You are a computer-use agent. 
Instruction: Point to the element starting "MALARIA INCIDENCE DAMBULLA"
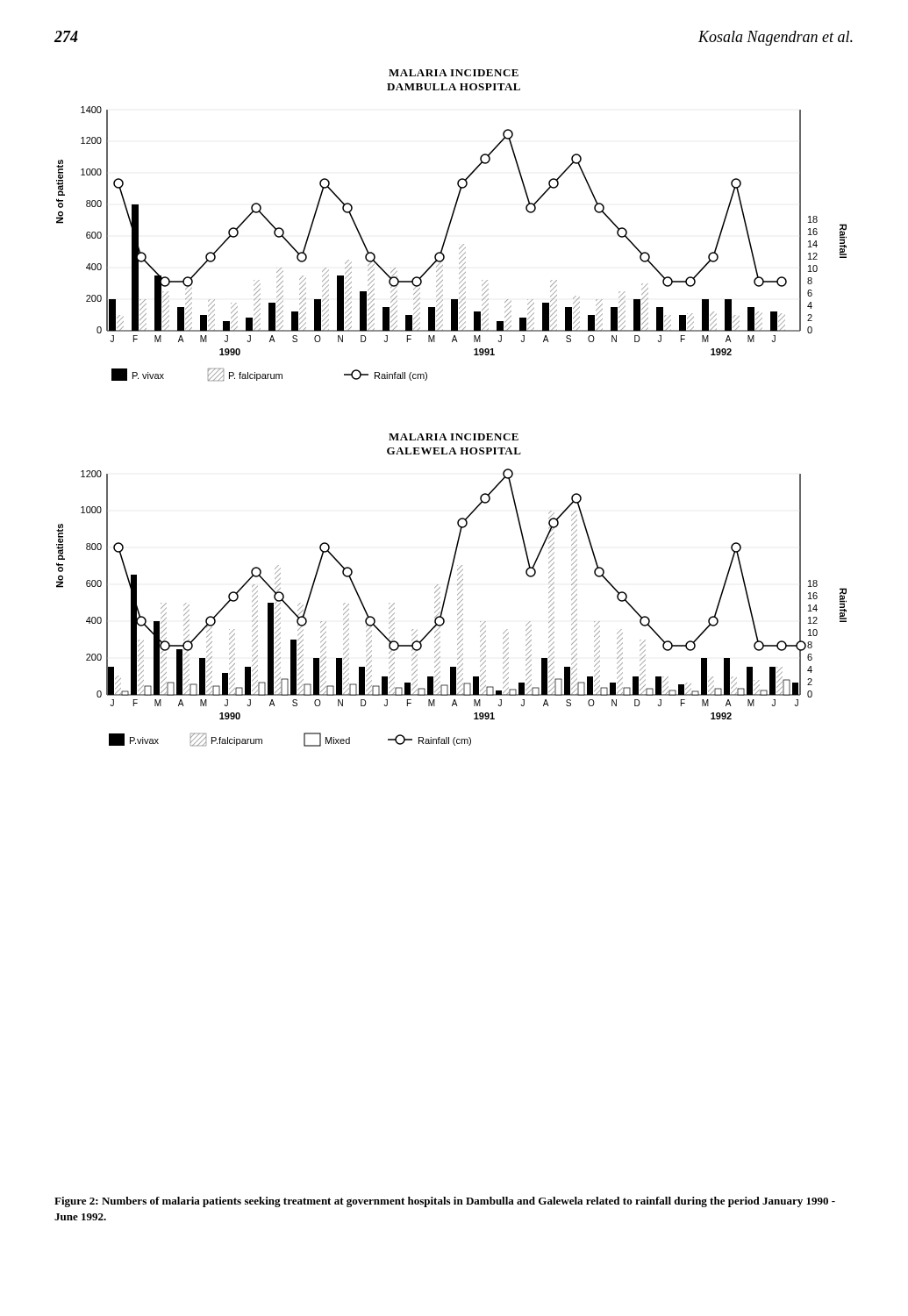[454, 80]
